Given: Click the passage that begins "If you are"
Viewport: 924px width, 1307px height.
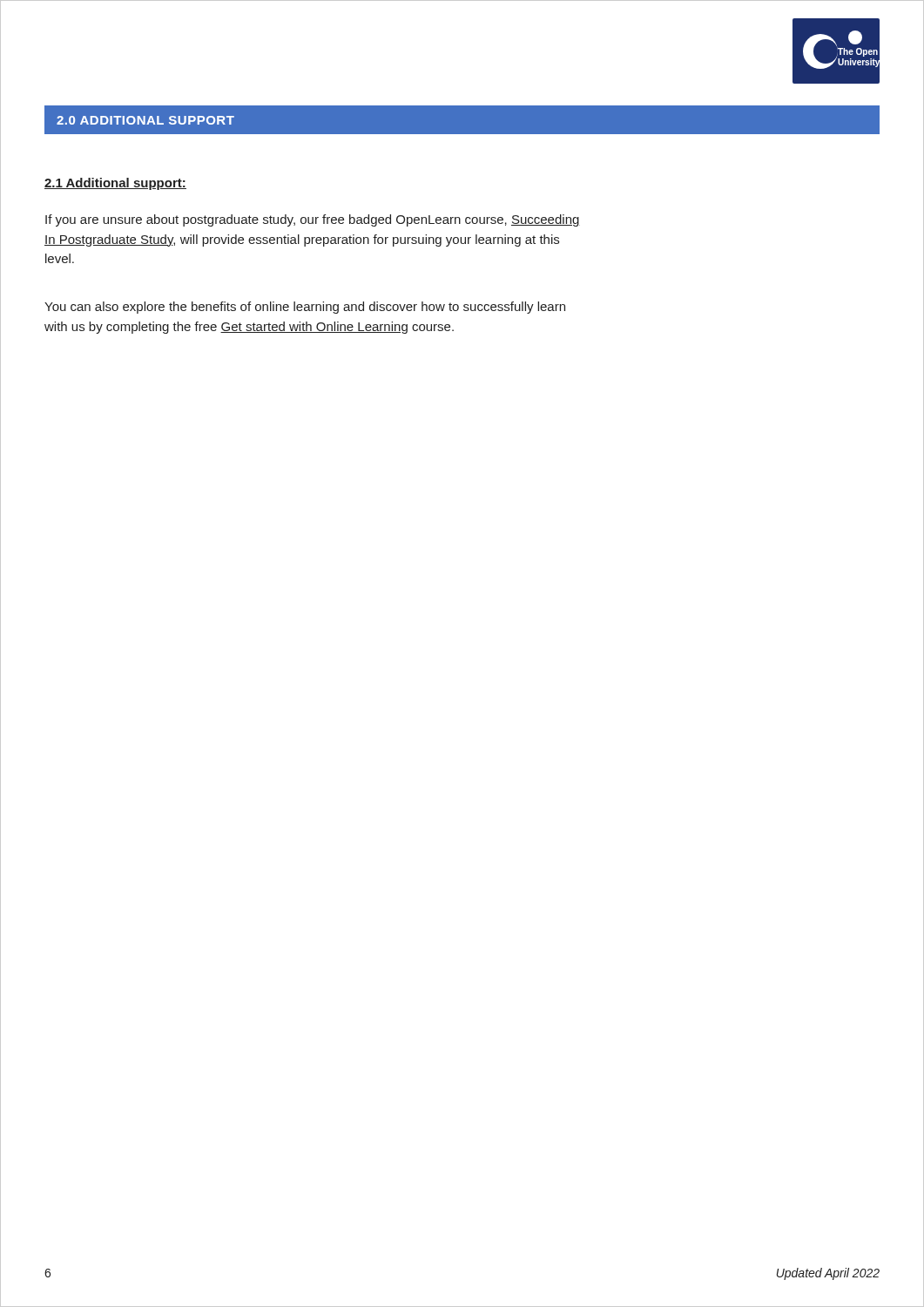Looking at the screenshot, I should coord(312,239).
